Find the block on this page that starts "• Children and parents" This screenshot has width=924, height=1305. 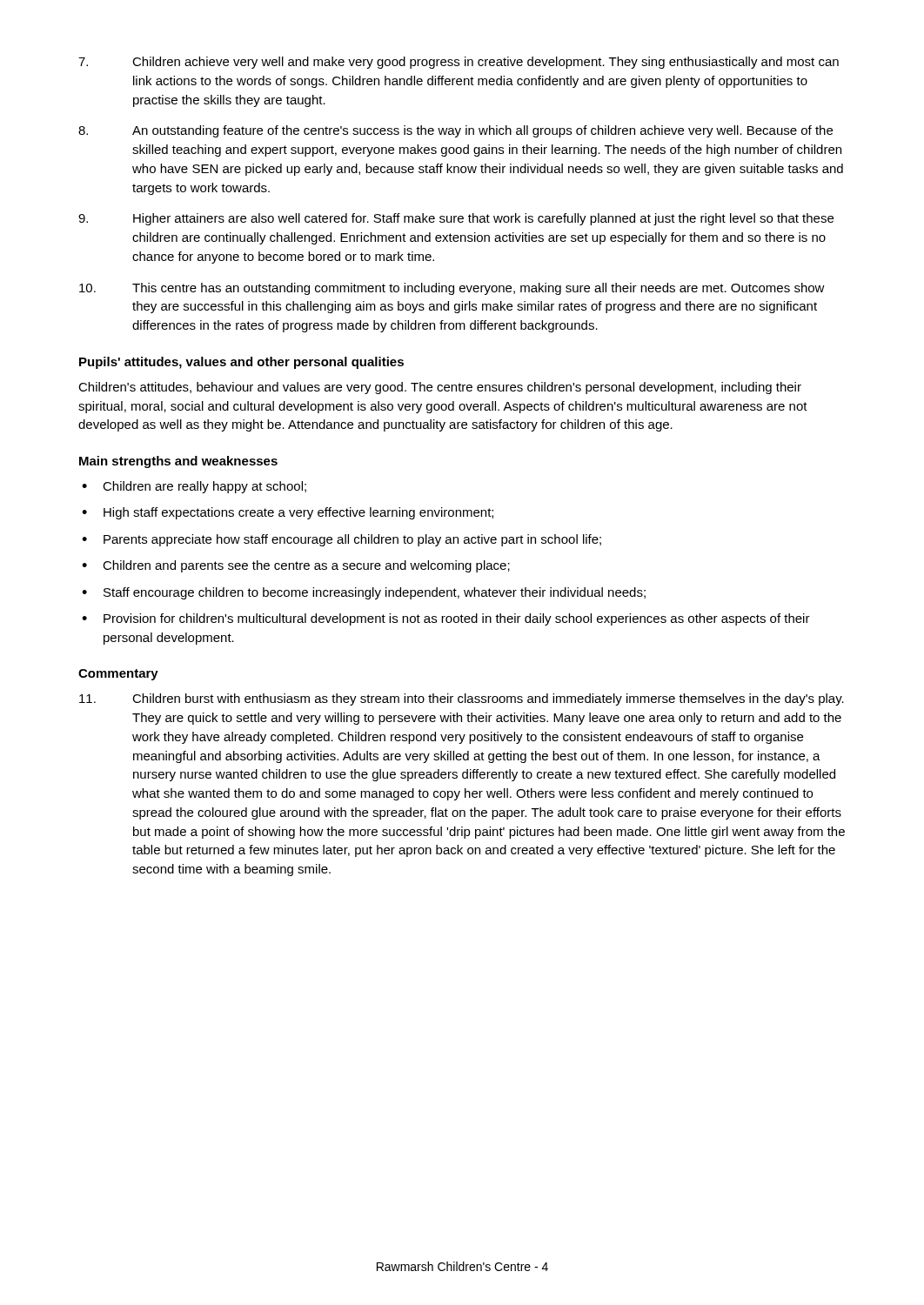tap(462, 566)
